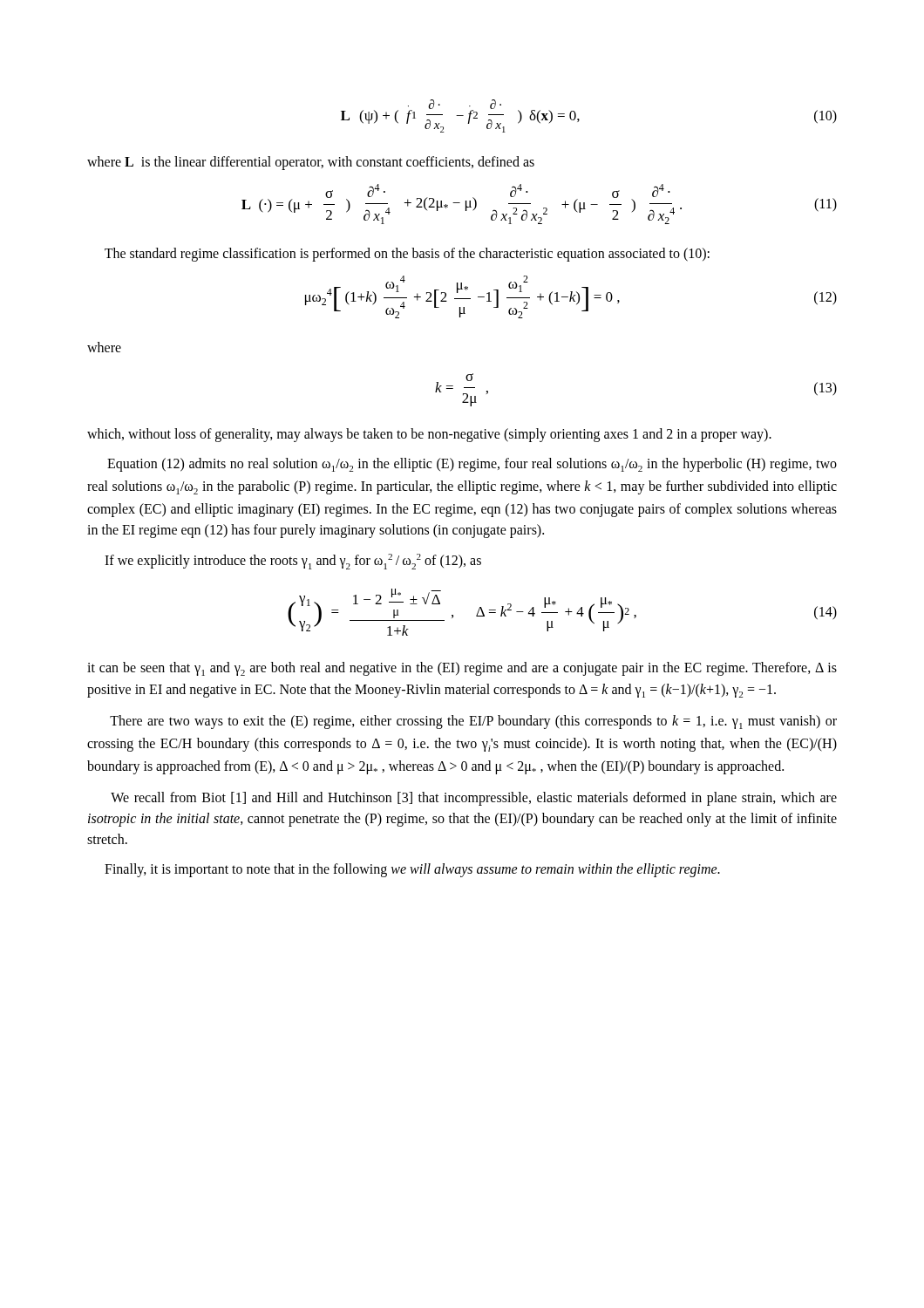Find the text block with the text "it can be"
The height and width of the screenshot is (1308, 924).
click(x=462, y=680)
